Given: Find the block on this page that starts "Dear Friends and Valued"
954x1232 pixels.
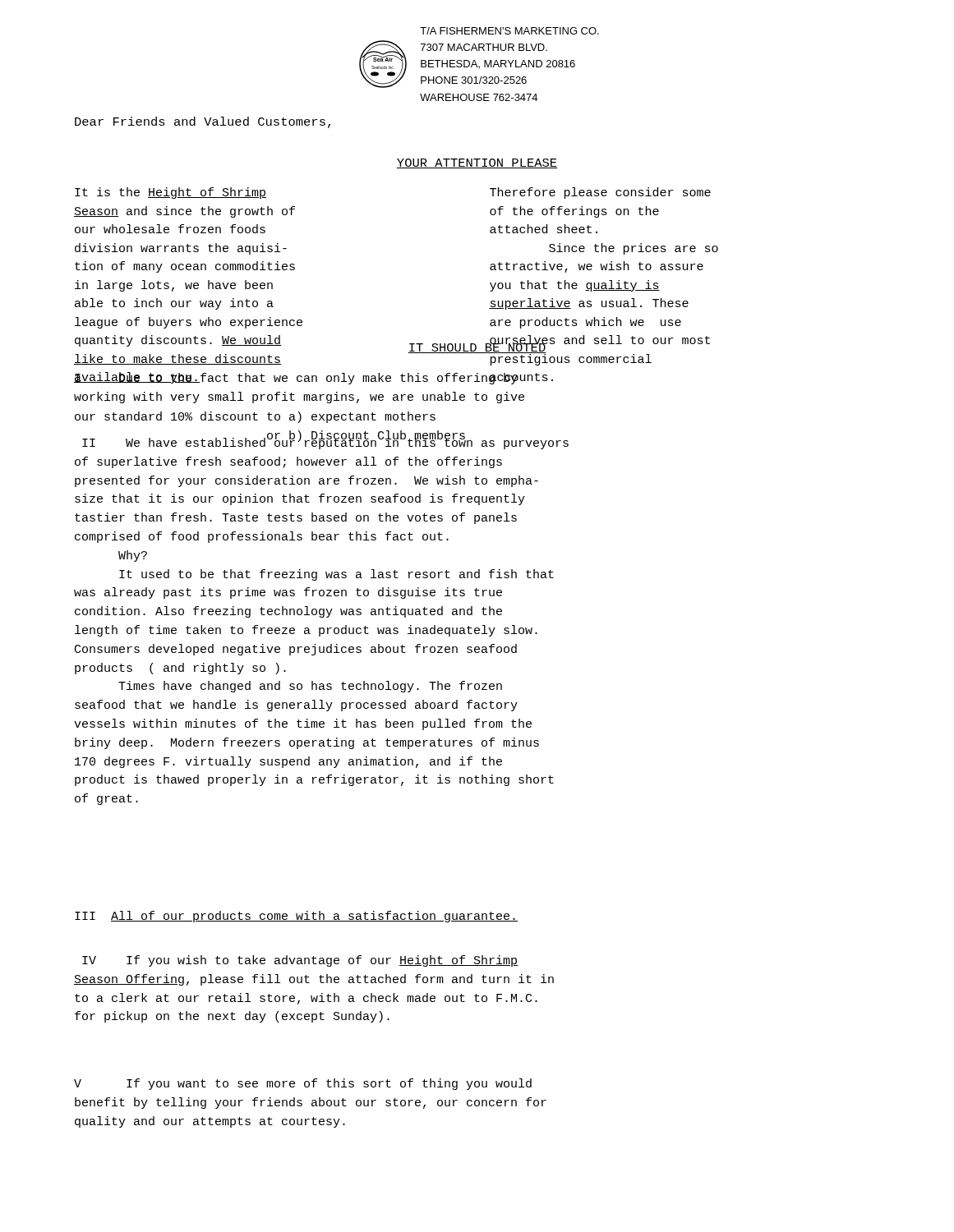Looking at the screenshot, I should (x=204, y=122).
